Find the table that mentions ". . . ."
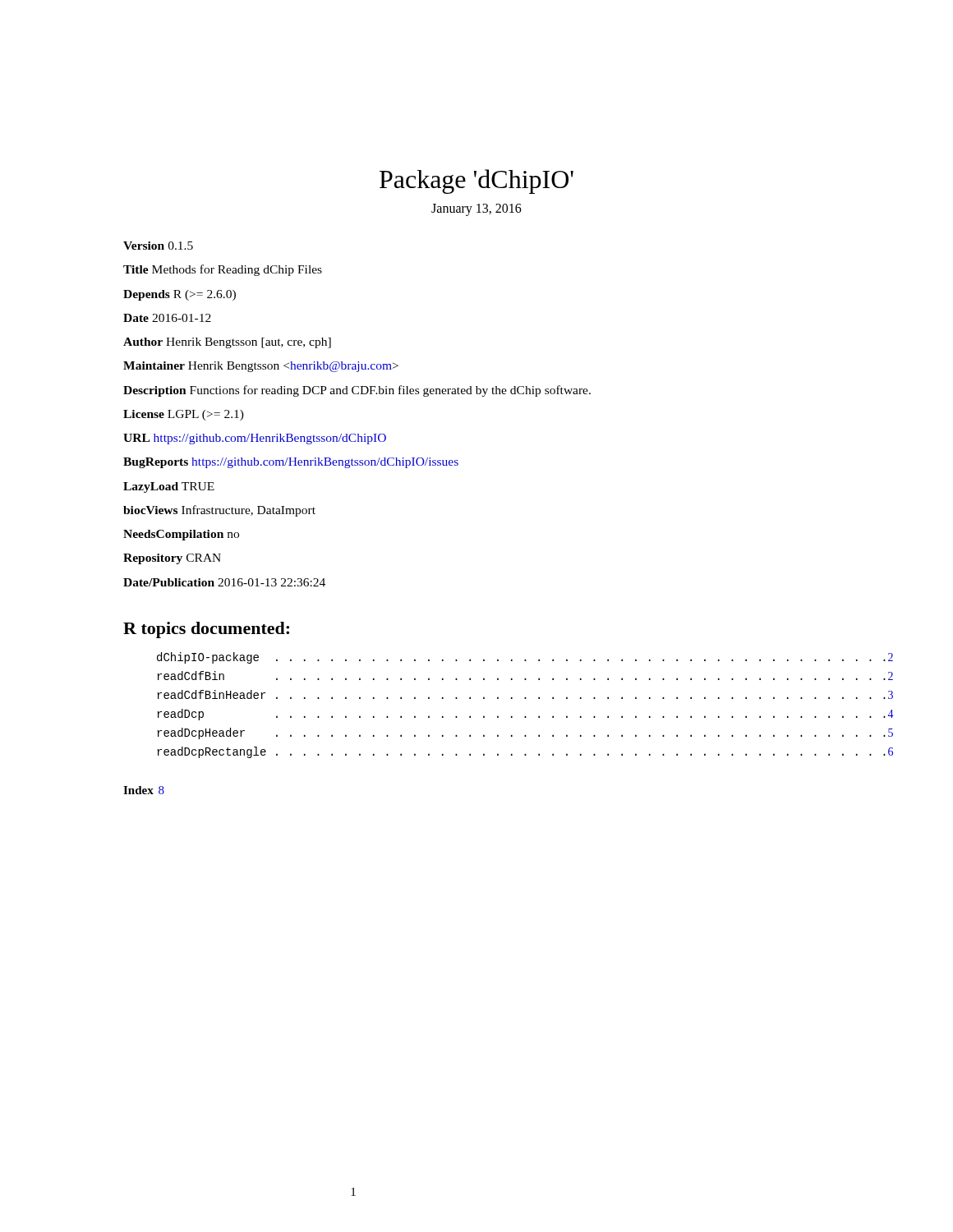Screen dimensions: 1232x953 493,707
